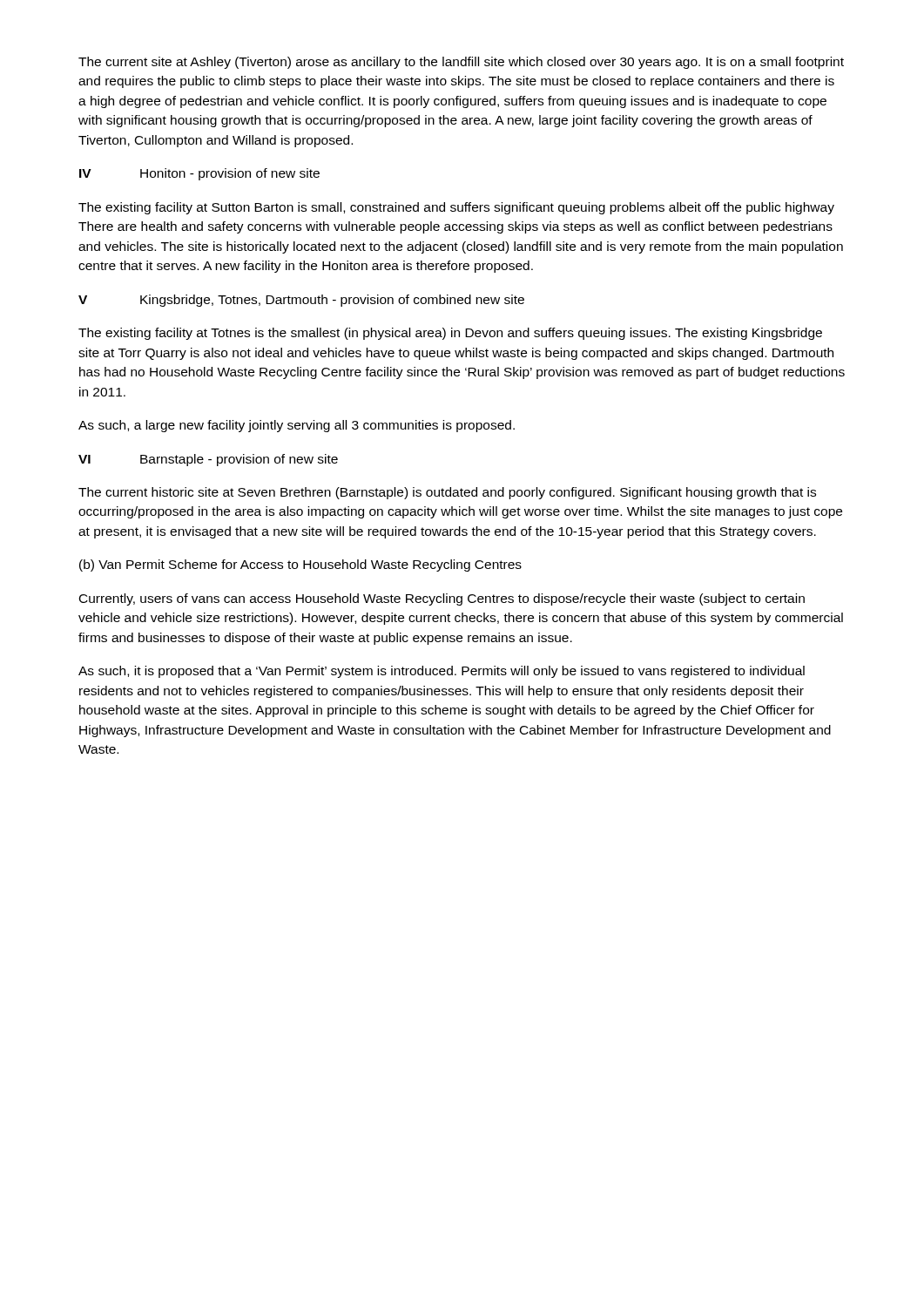Where is the passage that starts "As such, a large new"?
This screenshot has width=924, height=1307.
coord(297,425)
